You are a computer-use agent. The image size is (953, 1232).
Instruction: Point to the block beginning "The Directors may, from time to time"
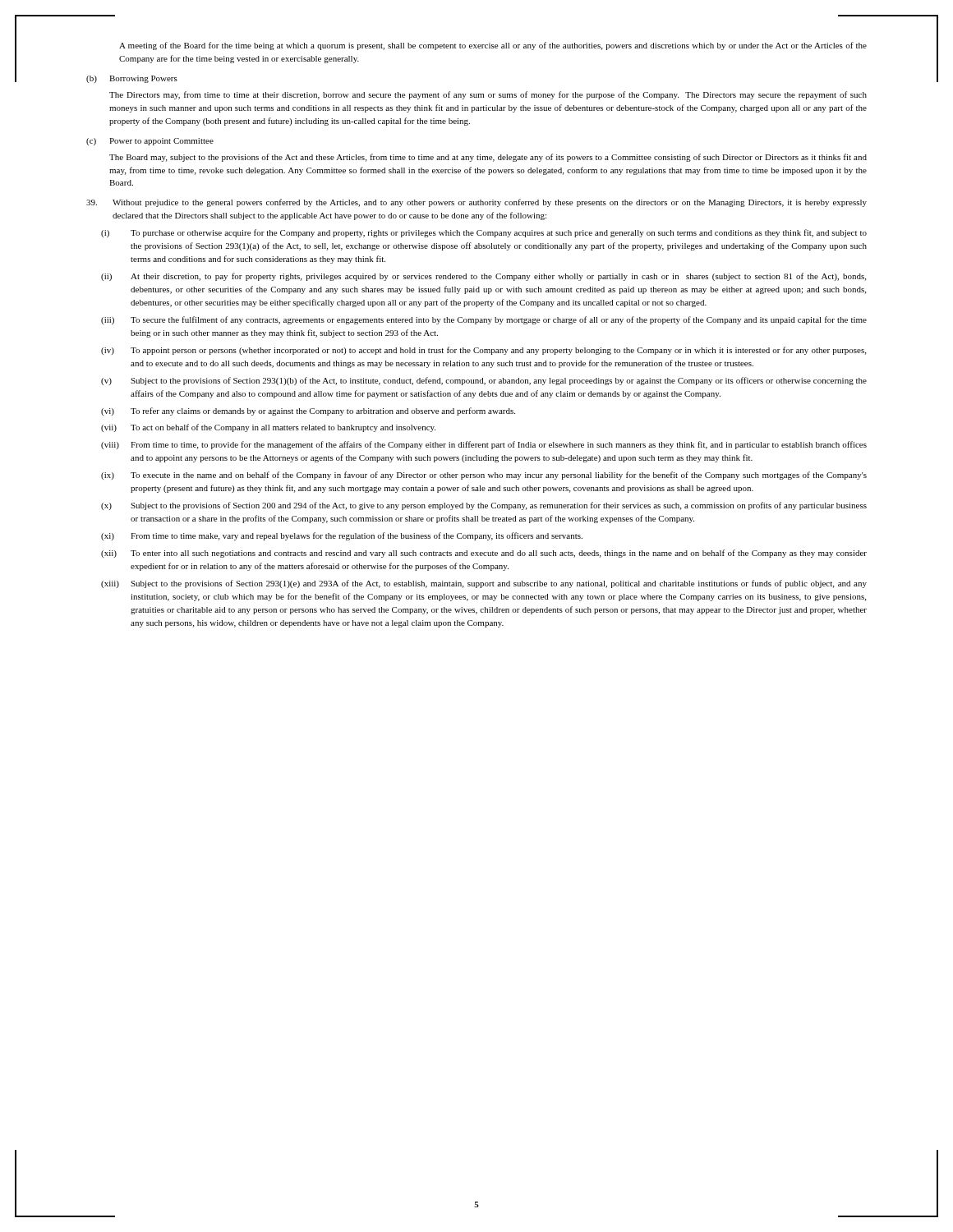coord(488,107)
